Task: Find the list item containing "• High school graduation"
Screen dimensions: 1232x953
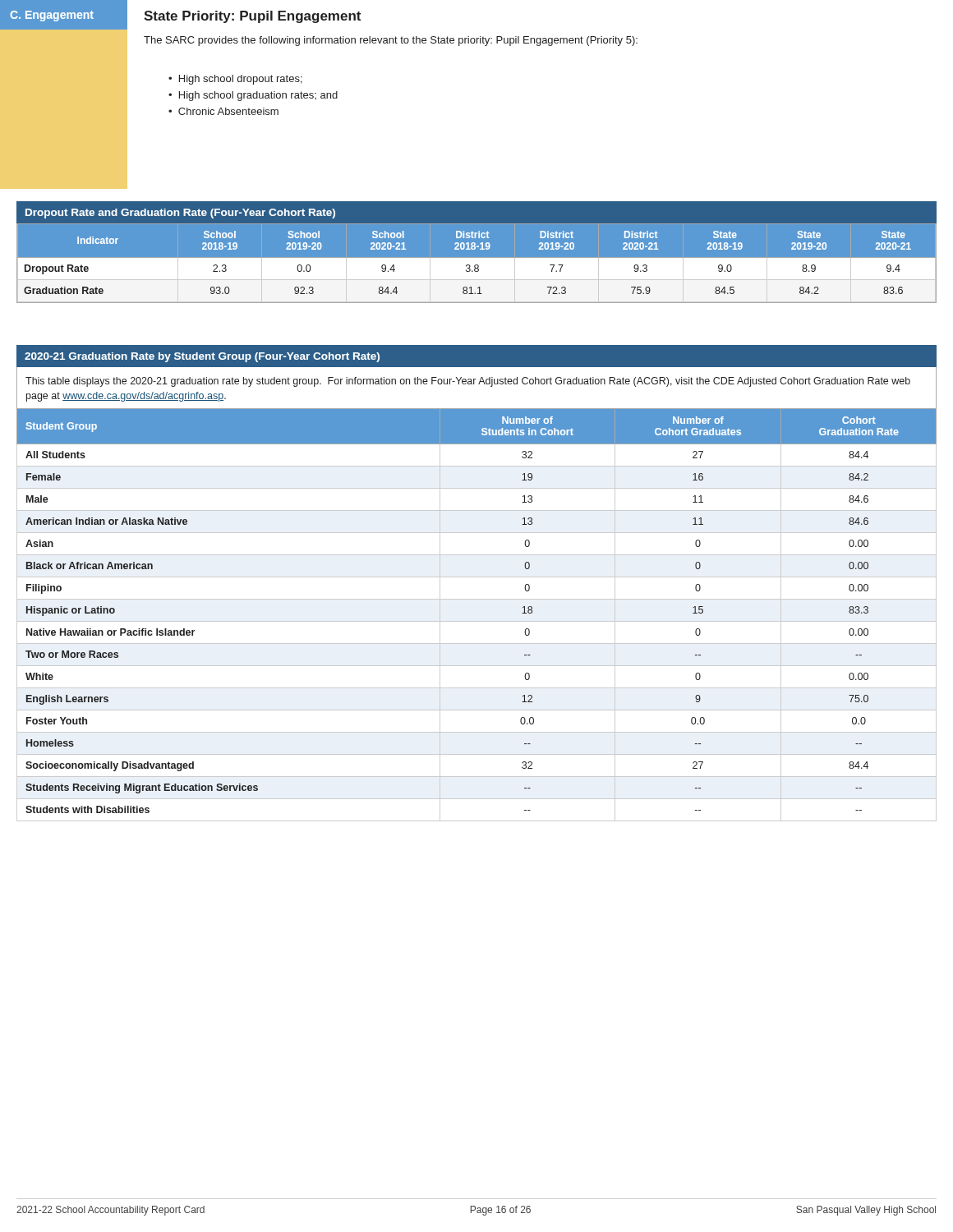Action: click(253, 95)
